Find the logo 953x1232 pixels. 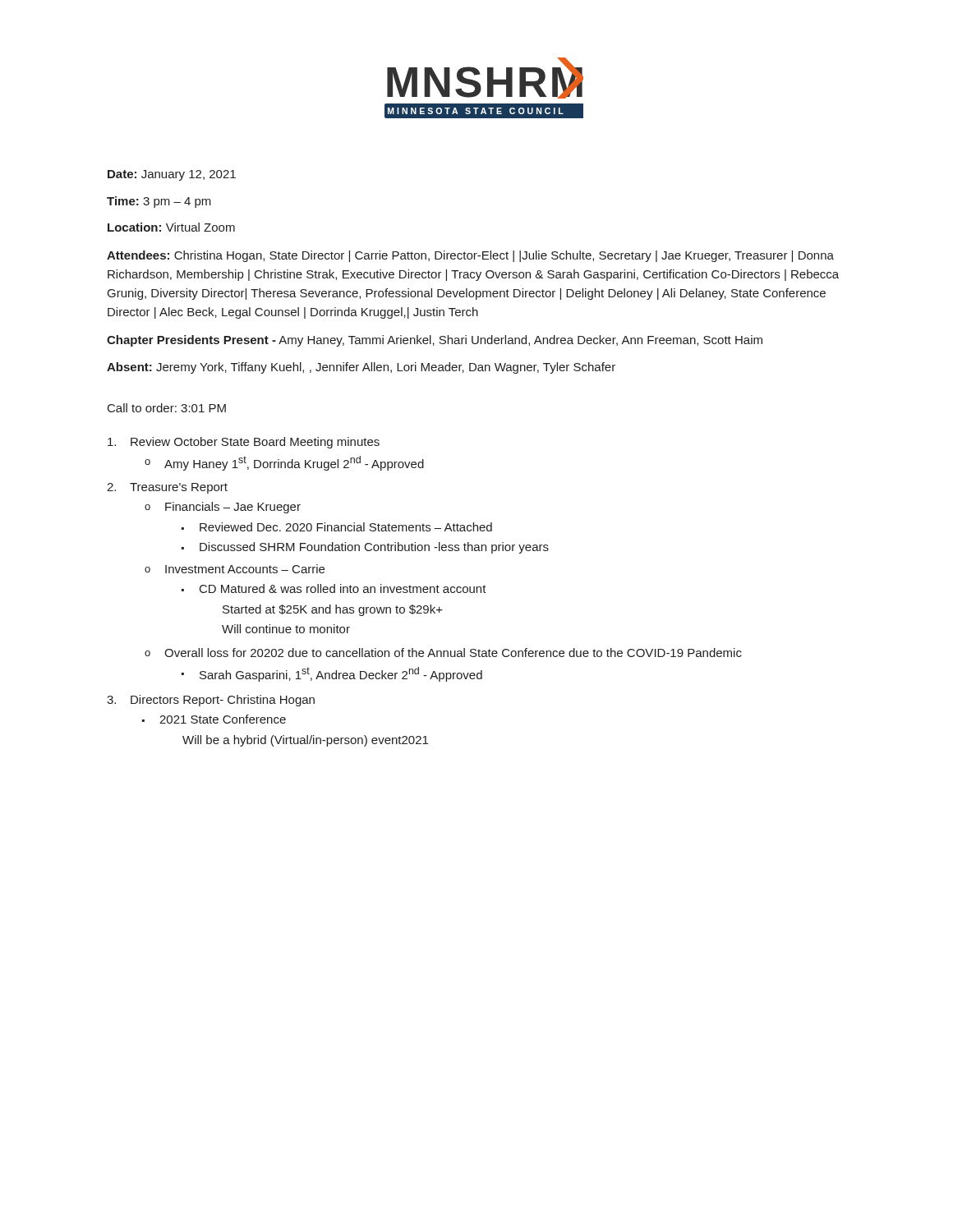(x=476, y=87)
